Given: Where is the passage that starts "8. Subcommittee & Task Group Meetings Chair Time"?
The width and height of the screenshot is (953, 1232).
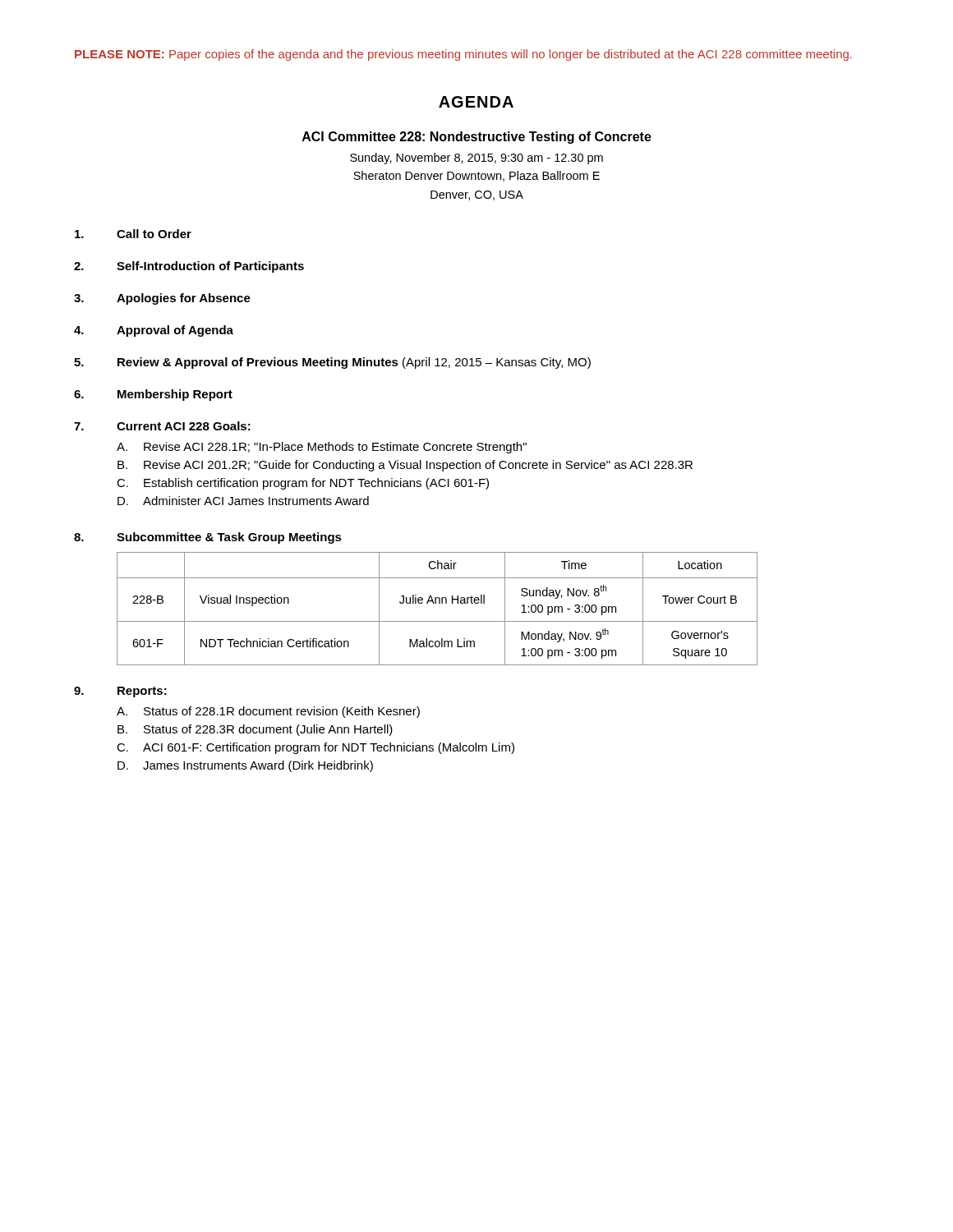Looking at the screenshot, I should click(416, 598).
